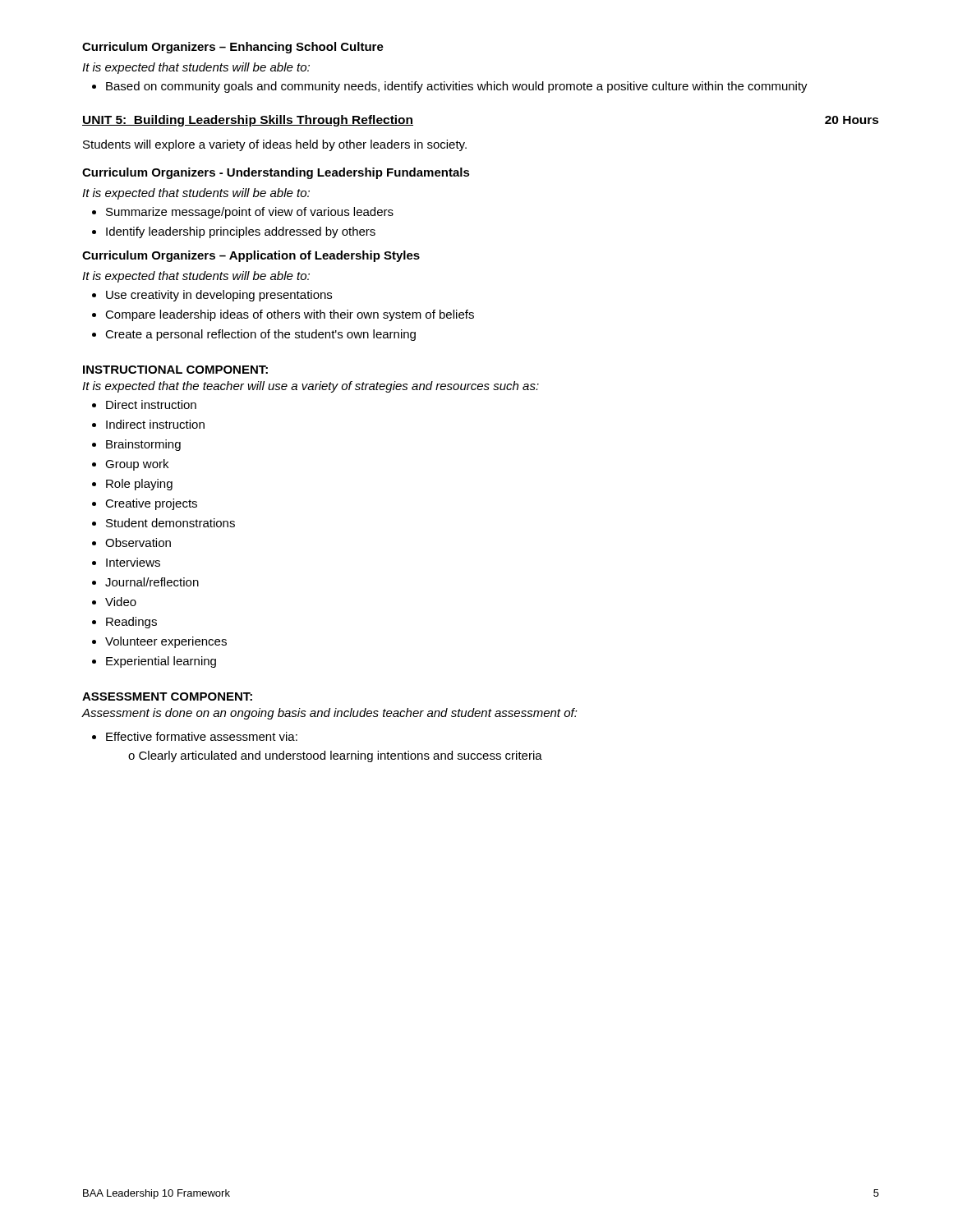Select the section header with the text "Curriculum Organizers - Understanding Leadership Fundamentals"
Image resolution: width=953 pixels, height=1232 pixels.
click(276, 172)
